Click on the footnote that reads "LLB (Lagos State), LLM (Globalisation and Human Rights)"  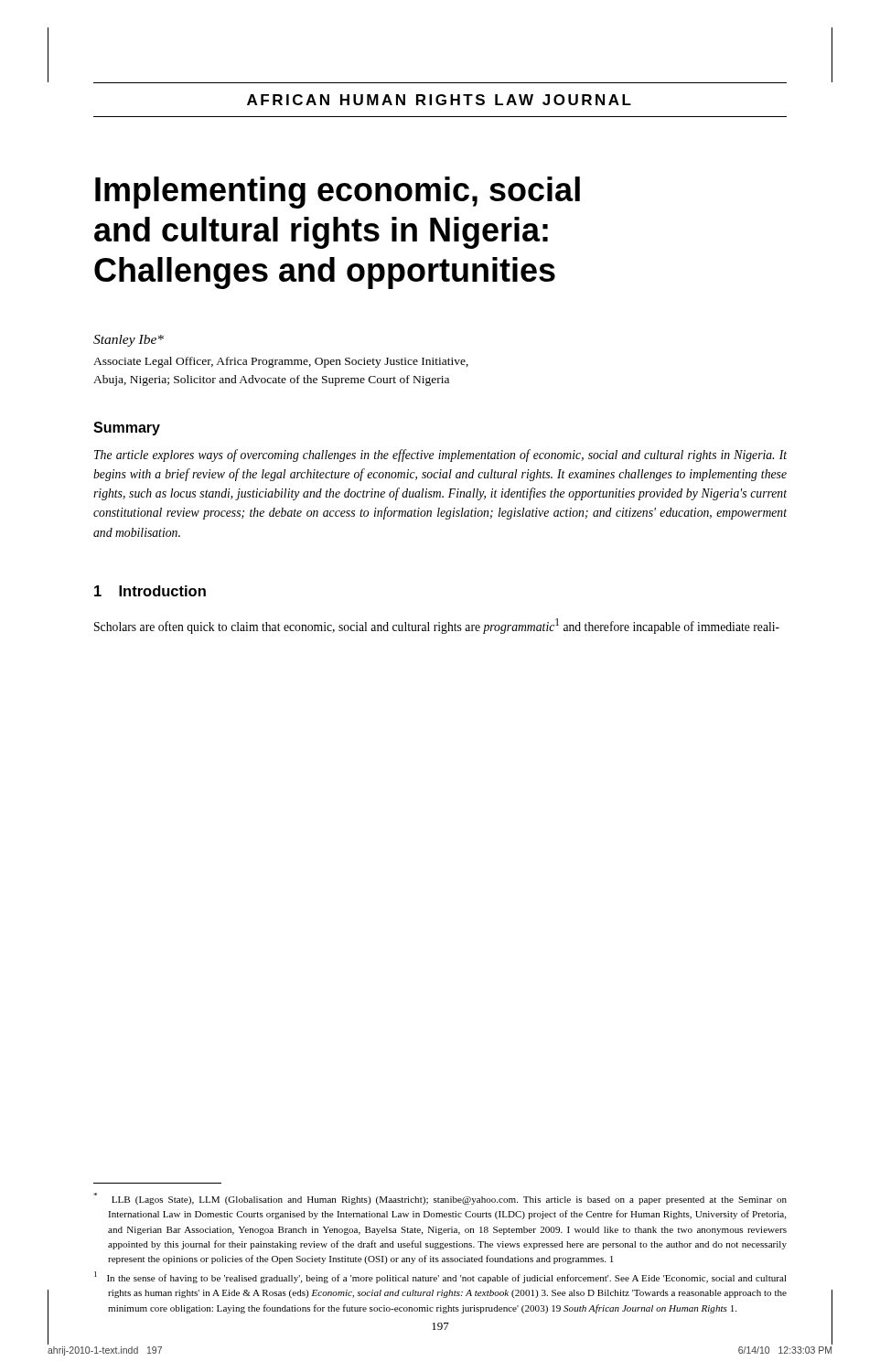pyautogui.click(x=440, y=1228)
